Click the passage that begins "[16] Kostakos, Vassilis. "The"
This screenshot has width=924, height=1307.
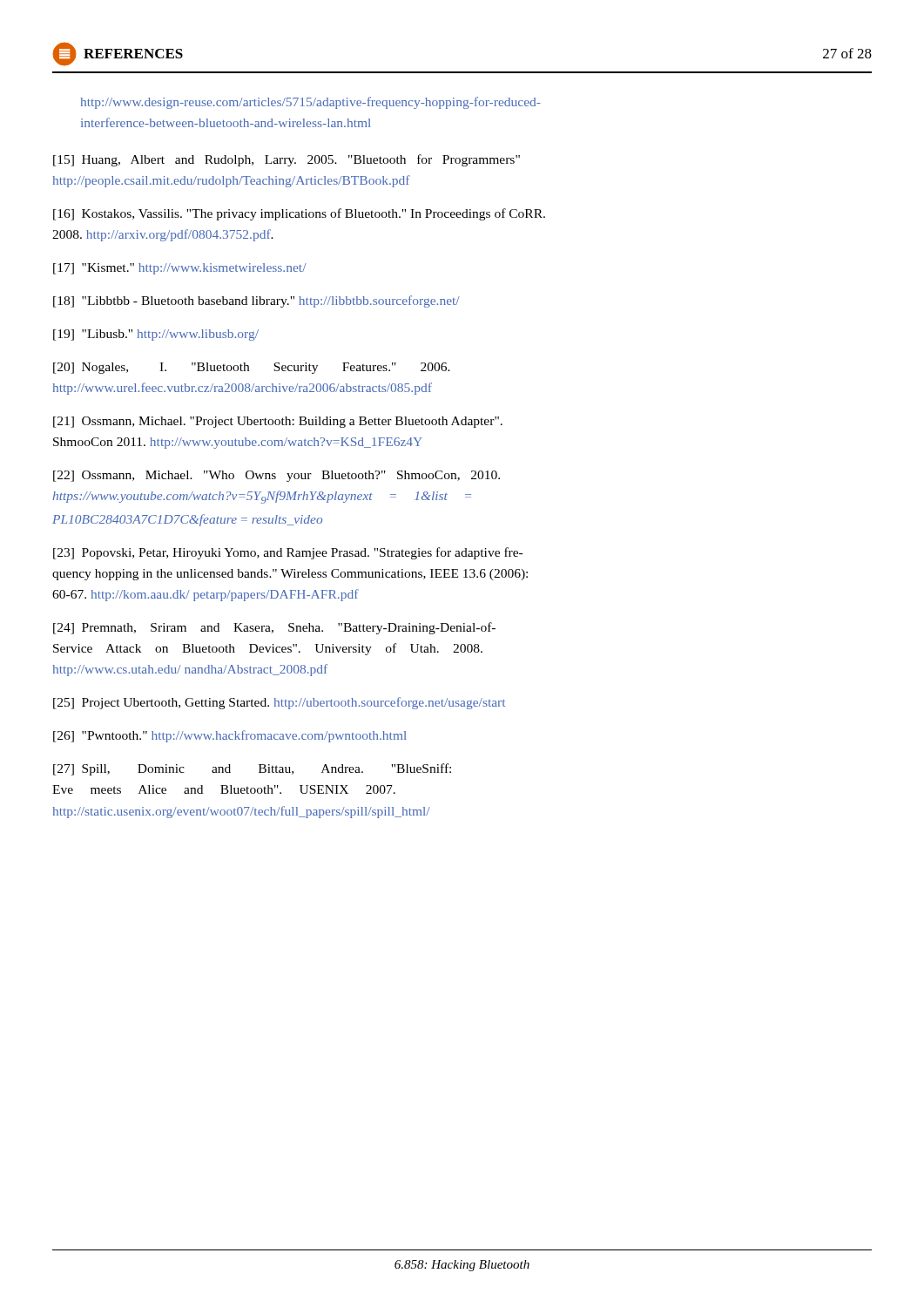[x=299, y=224]
